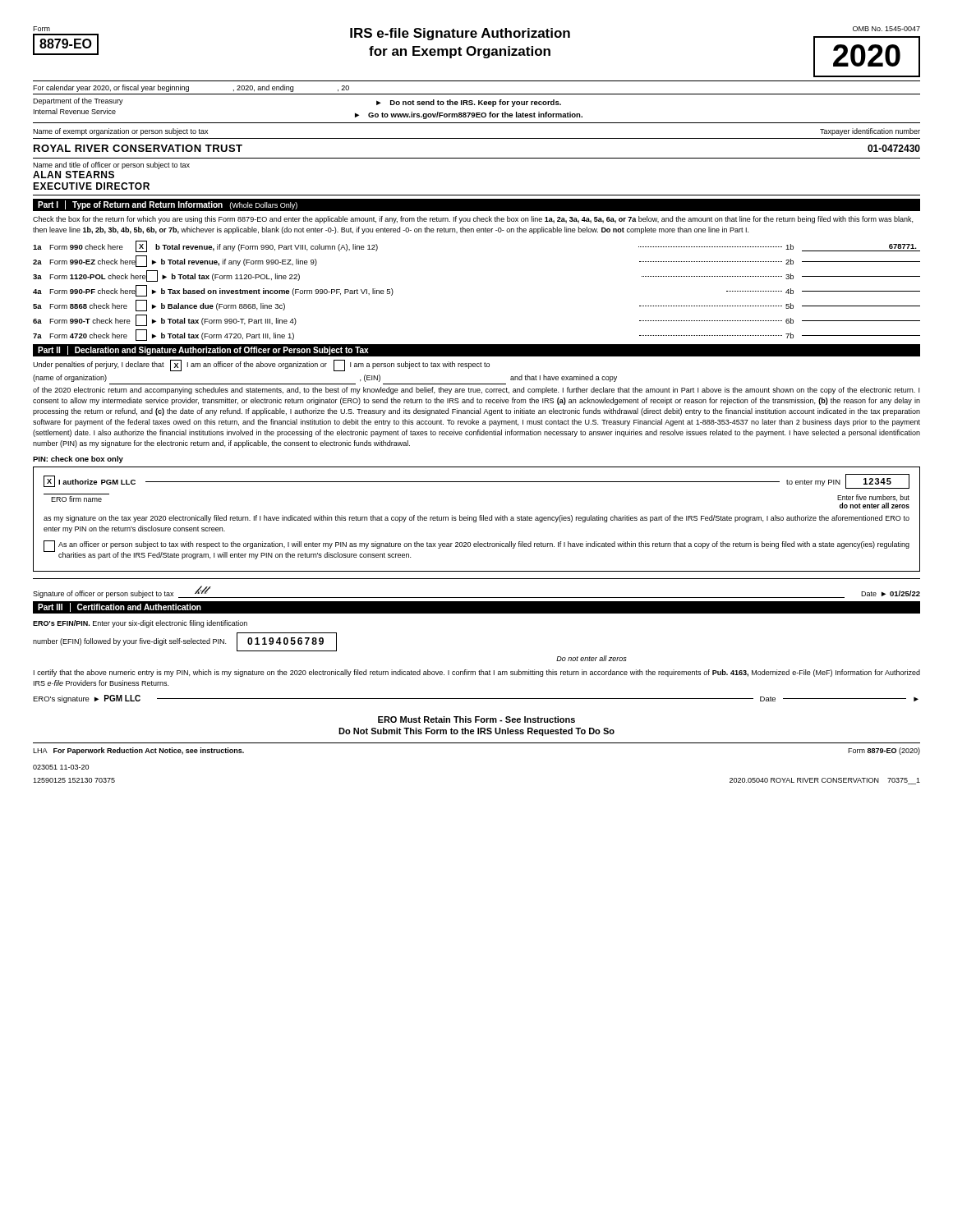Find the section header that says "Part II Declaration and Signature Authorization of Officer"
Screen dimensions: 1232x953
click(203, 351)
